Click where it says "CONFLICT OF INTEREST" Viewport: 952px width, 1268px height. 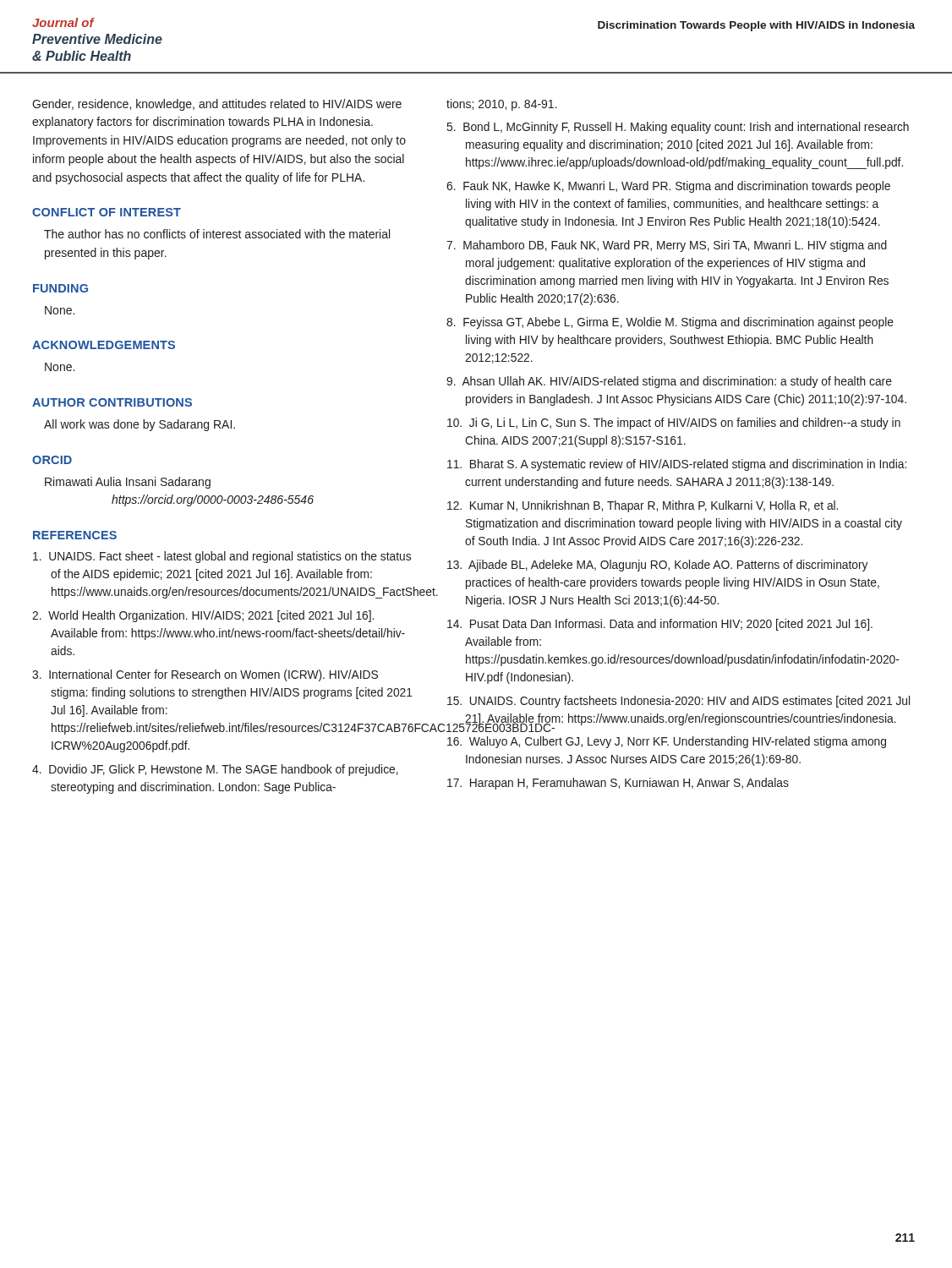pyautogui.click(x=107, y=212)
